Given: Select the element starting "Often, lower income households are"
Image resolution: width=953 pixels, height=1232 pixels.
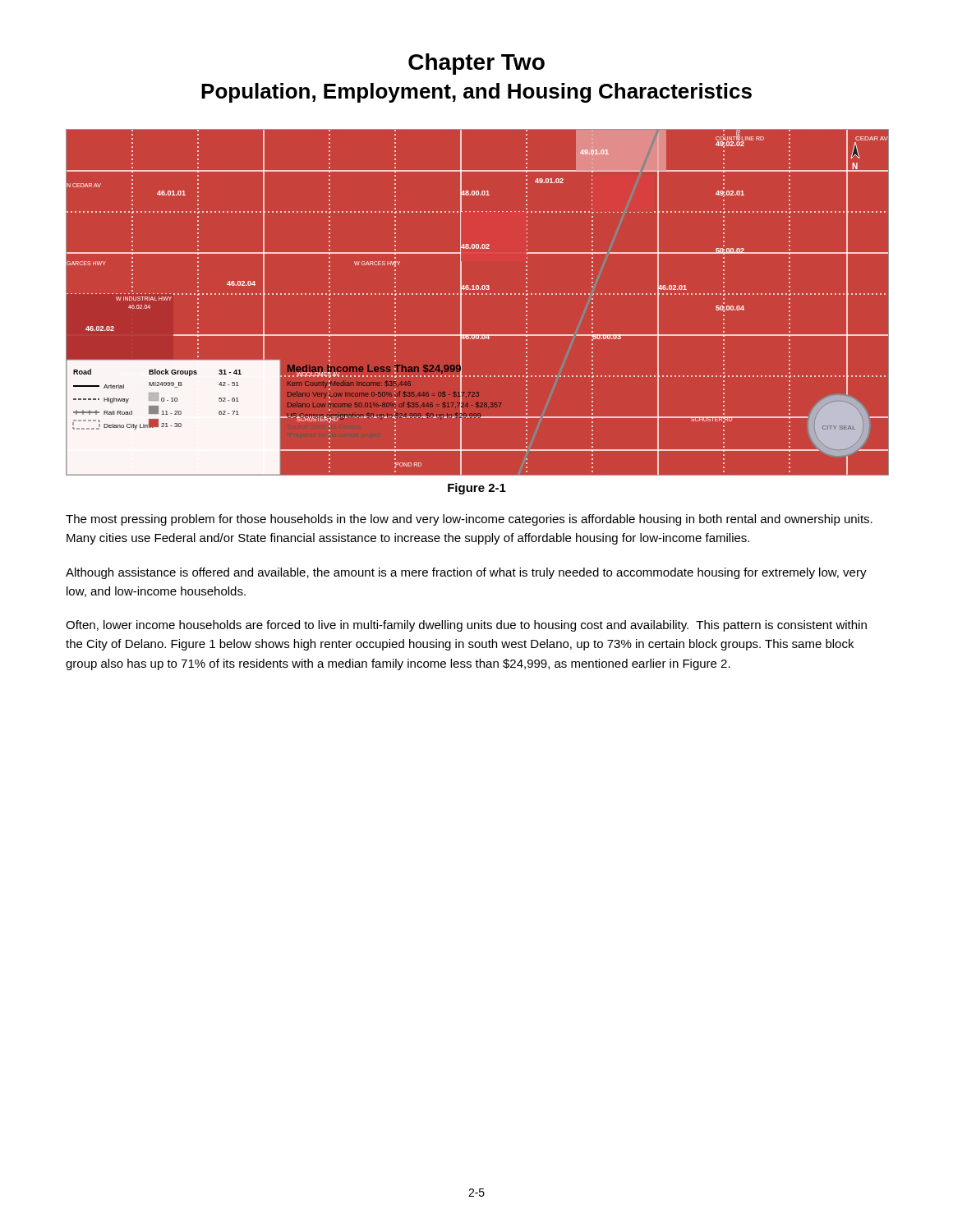Looking at the screenshot, I should click(467, 644).
